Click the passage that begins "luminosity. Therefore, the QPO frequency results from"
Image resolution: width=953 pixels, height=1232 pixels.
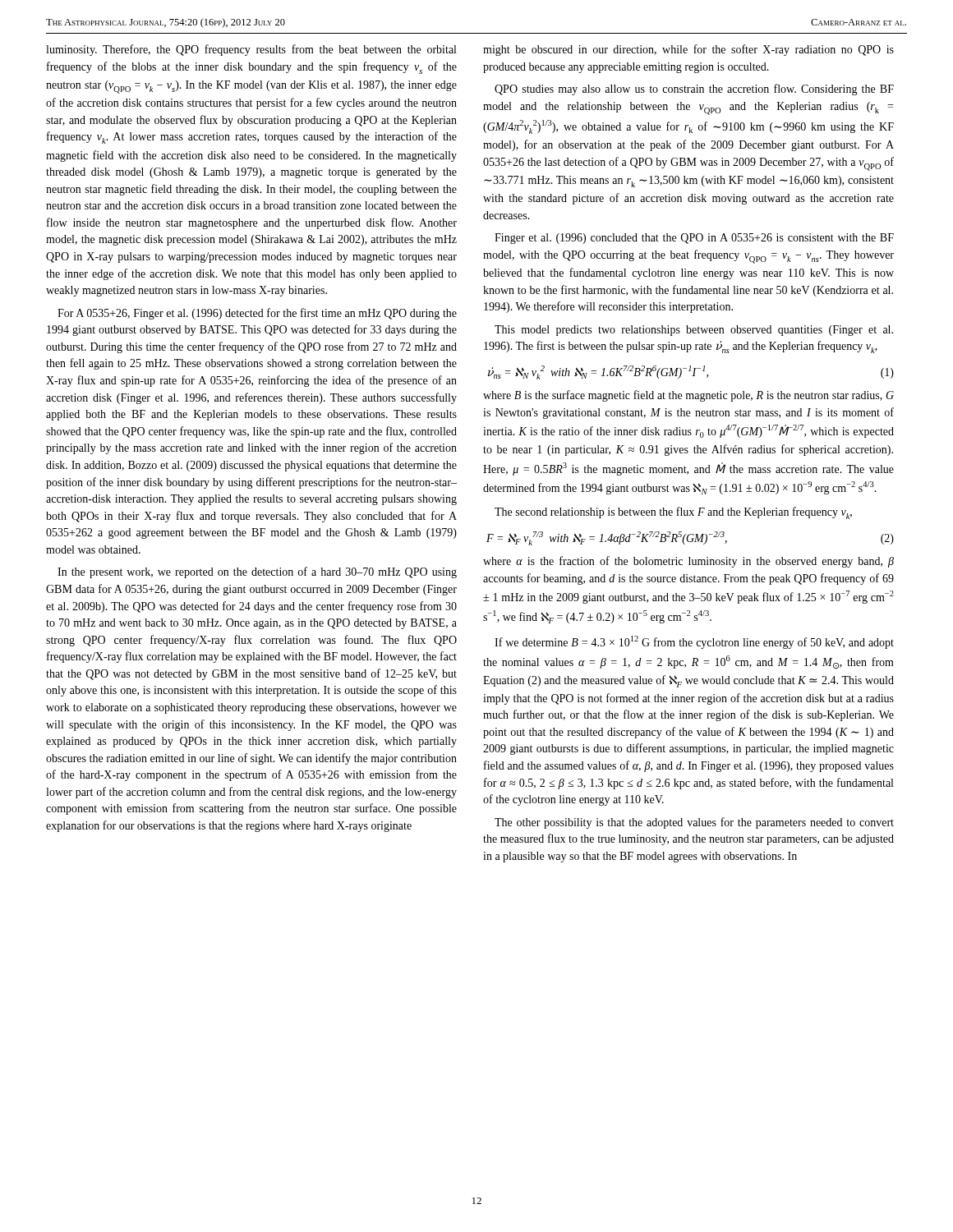tap(251, 171)
